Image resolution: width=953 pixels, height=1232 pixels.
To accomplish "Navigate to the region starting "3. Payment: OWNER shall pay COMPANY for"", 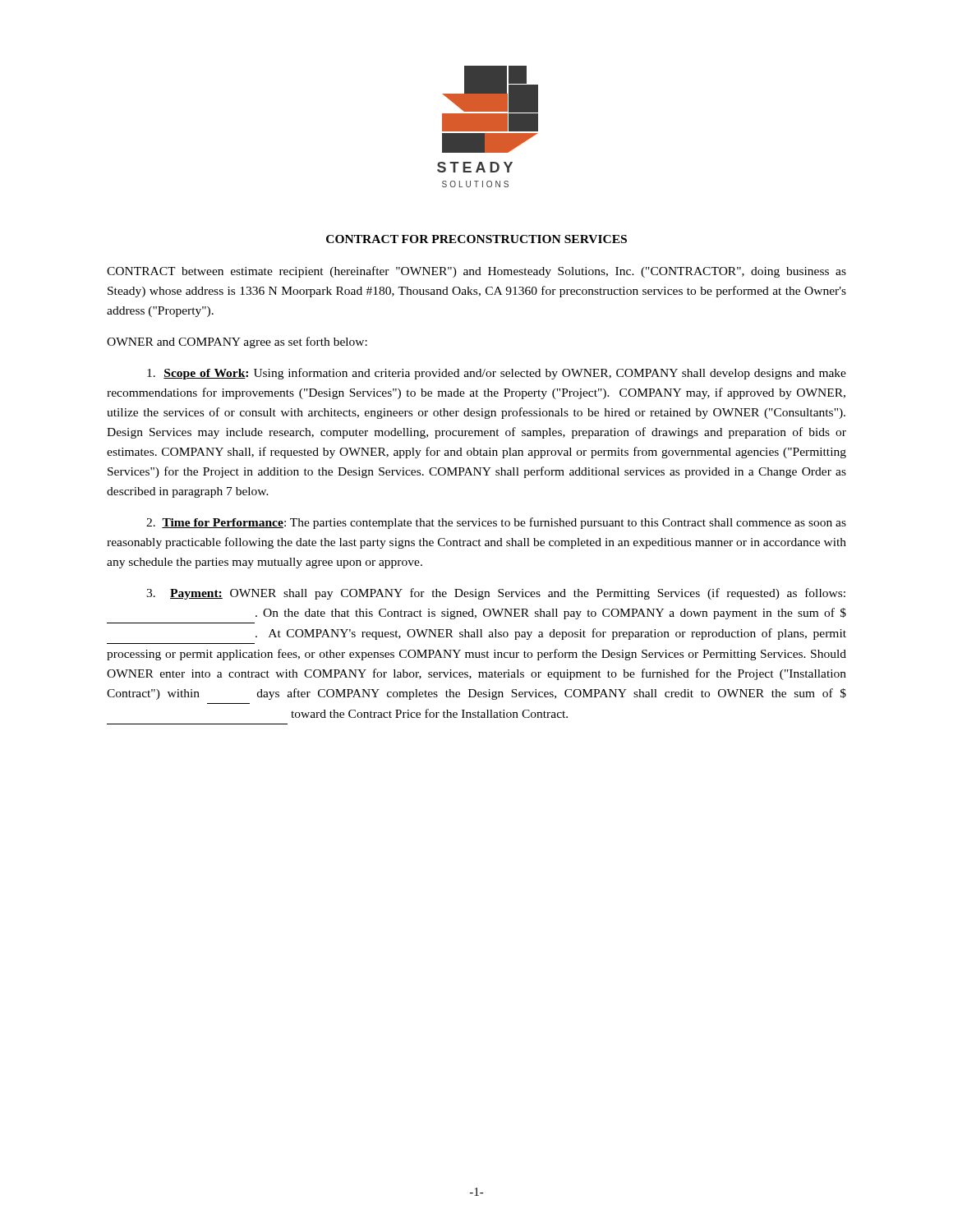I will point(476,655).
